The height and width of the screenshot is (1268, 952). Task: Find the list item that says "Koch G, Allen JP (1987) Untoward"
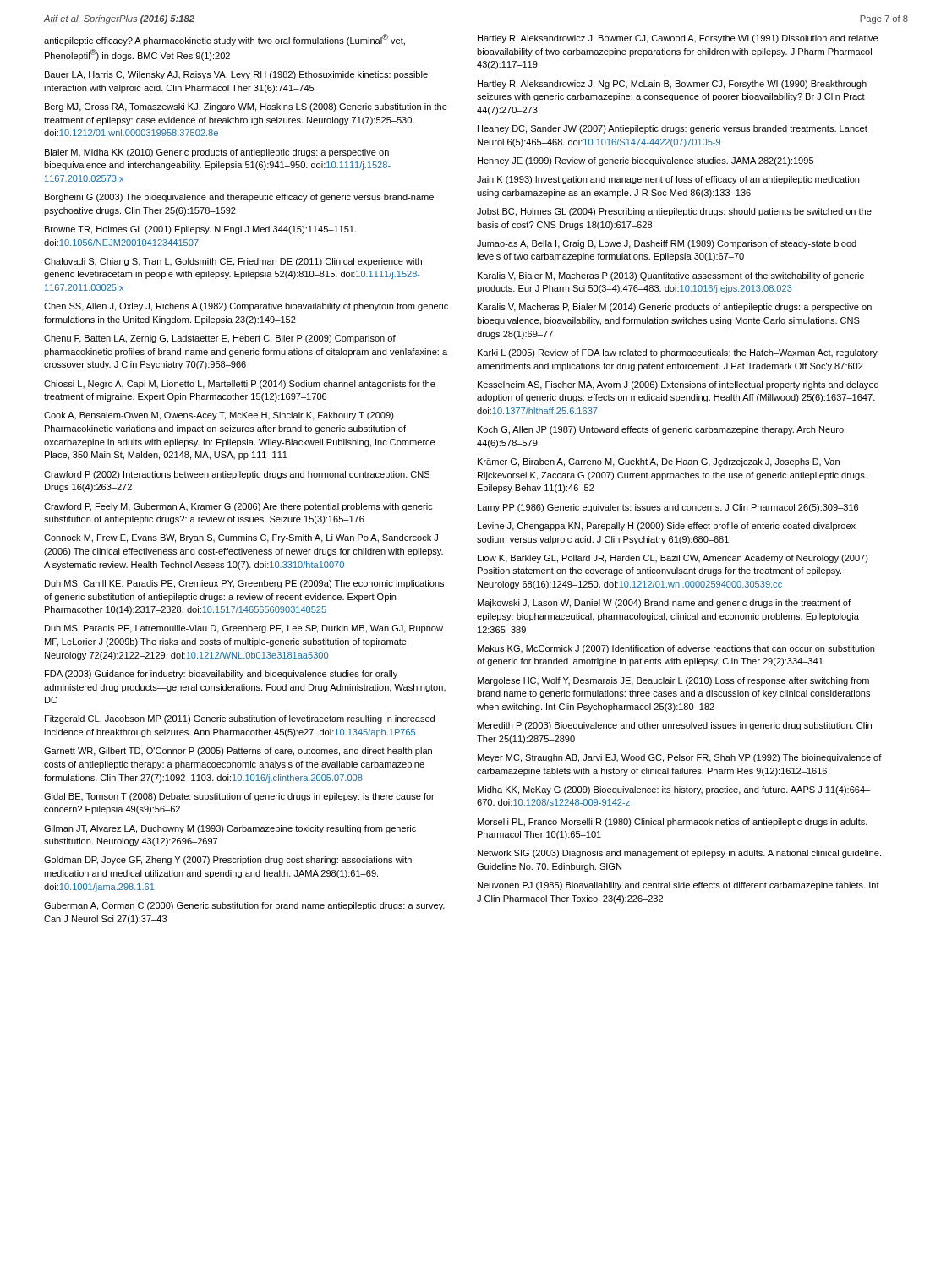point(661,436)
